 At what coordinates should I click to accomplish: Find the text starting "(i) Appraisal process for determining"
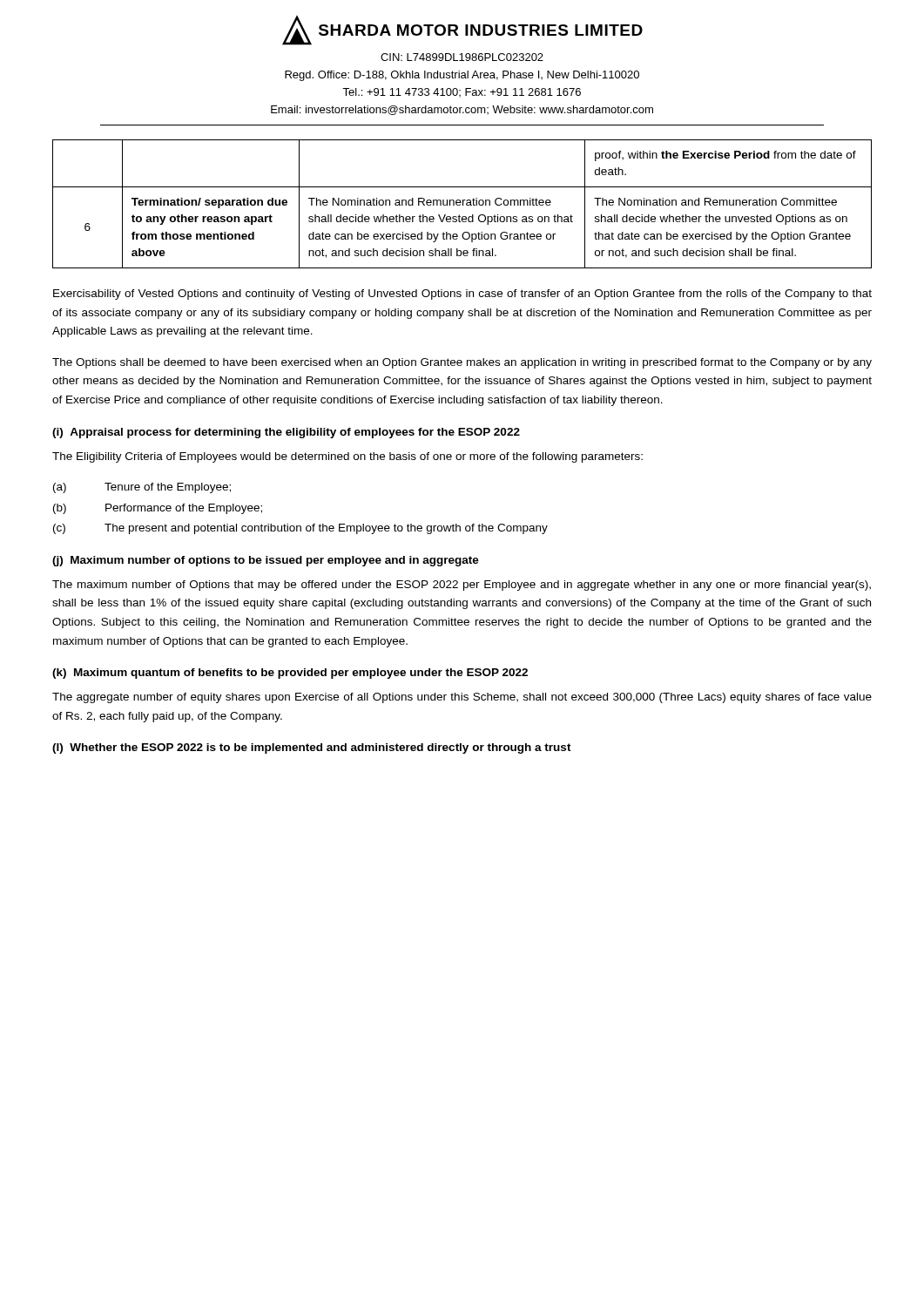[286, 431]
